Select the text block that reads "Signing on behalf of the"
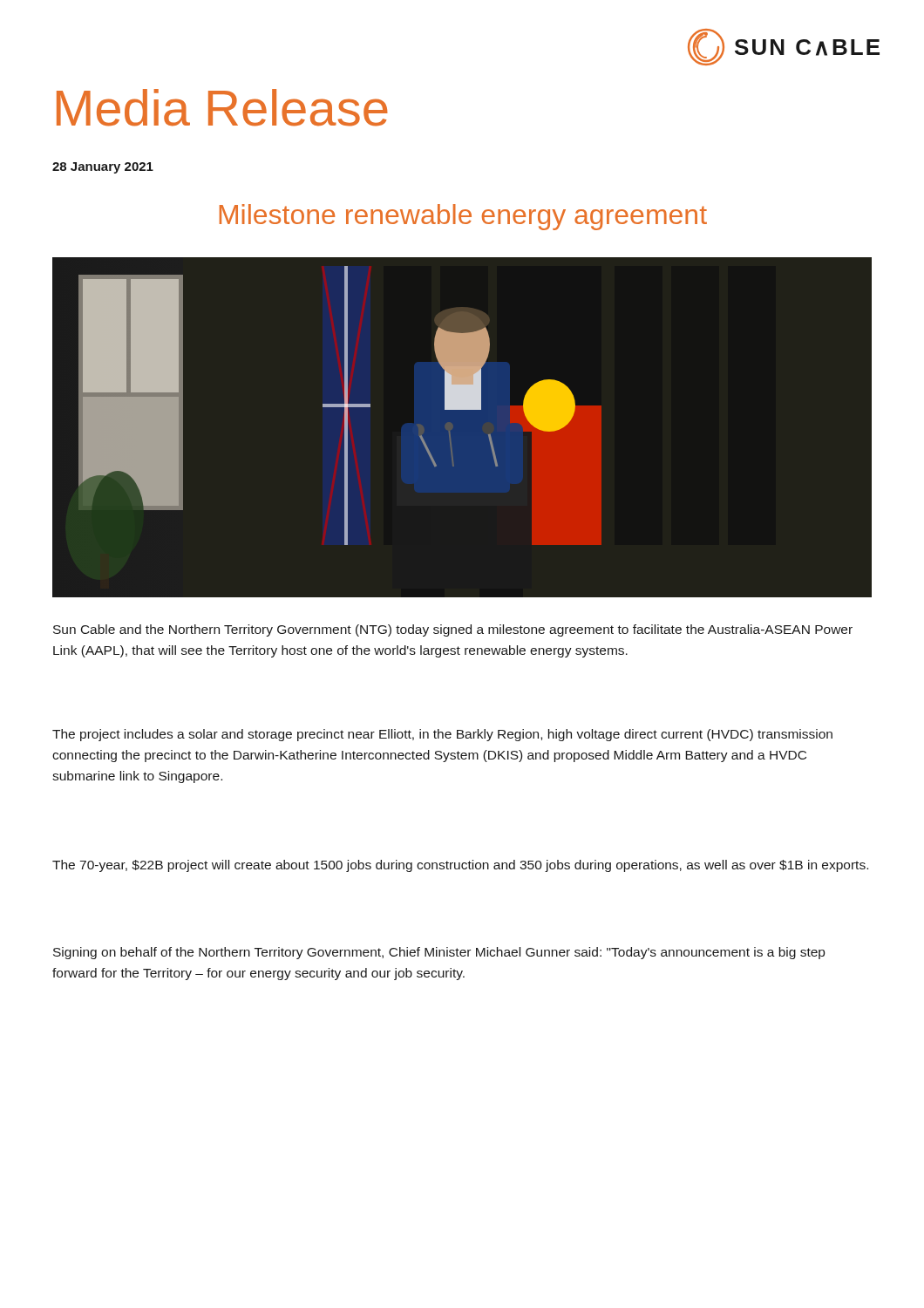 point(439,962)
